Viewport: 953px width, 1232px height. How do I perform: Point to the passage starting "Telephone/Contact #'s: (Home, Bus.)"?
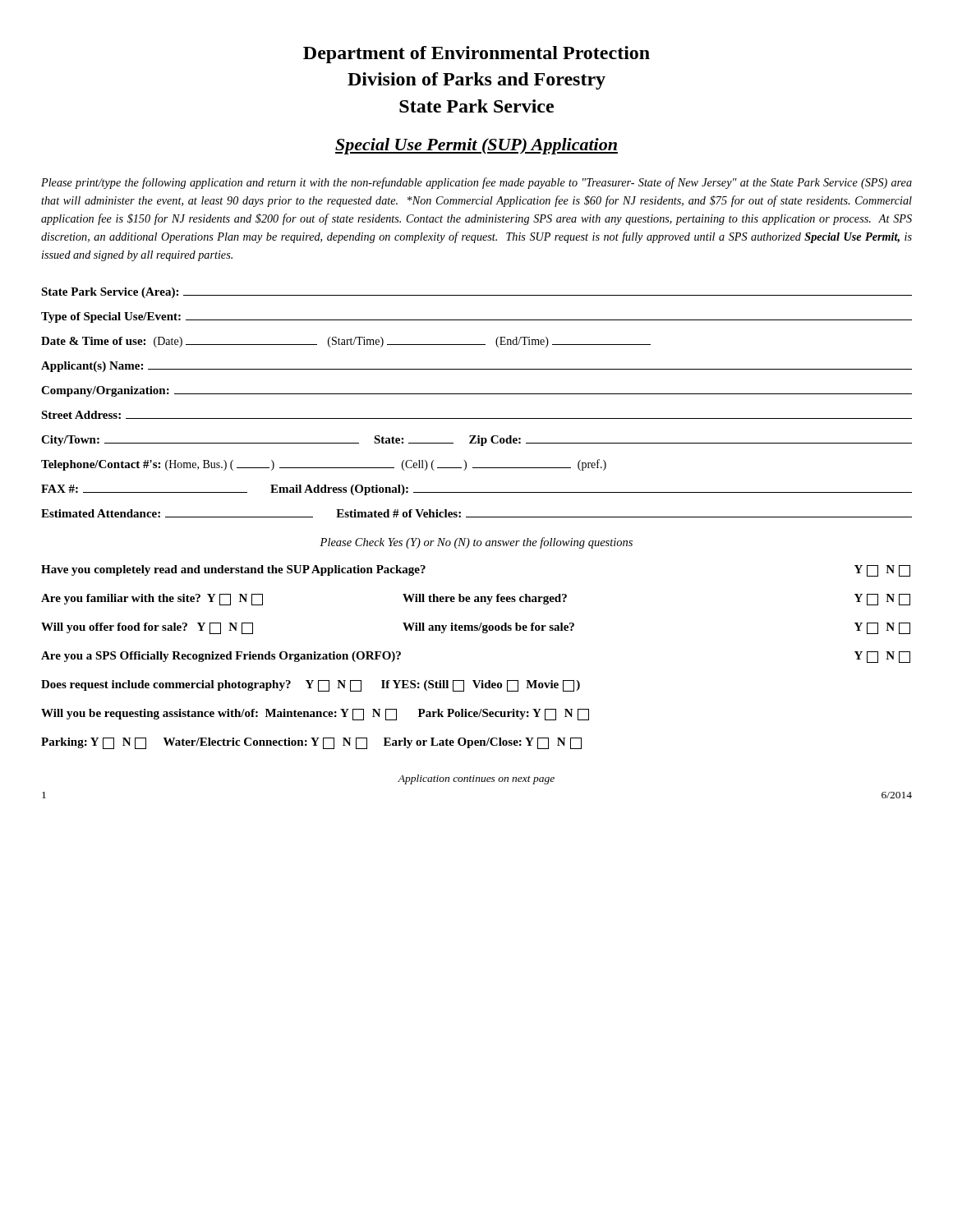click(x=324, y=465)
